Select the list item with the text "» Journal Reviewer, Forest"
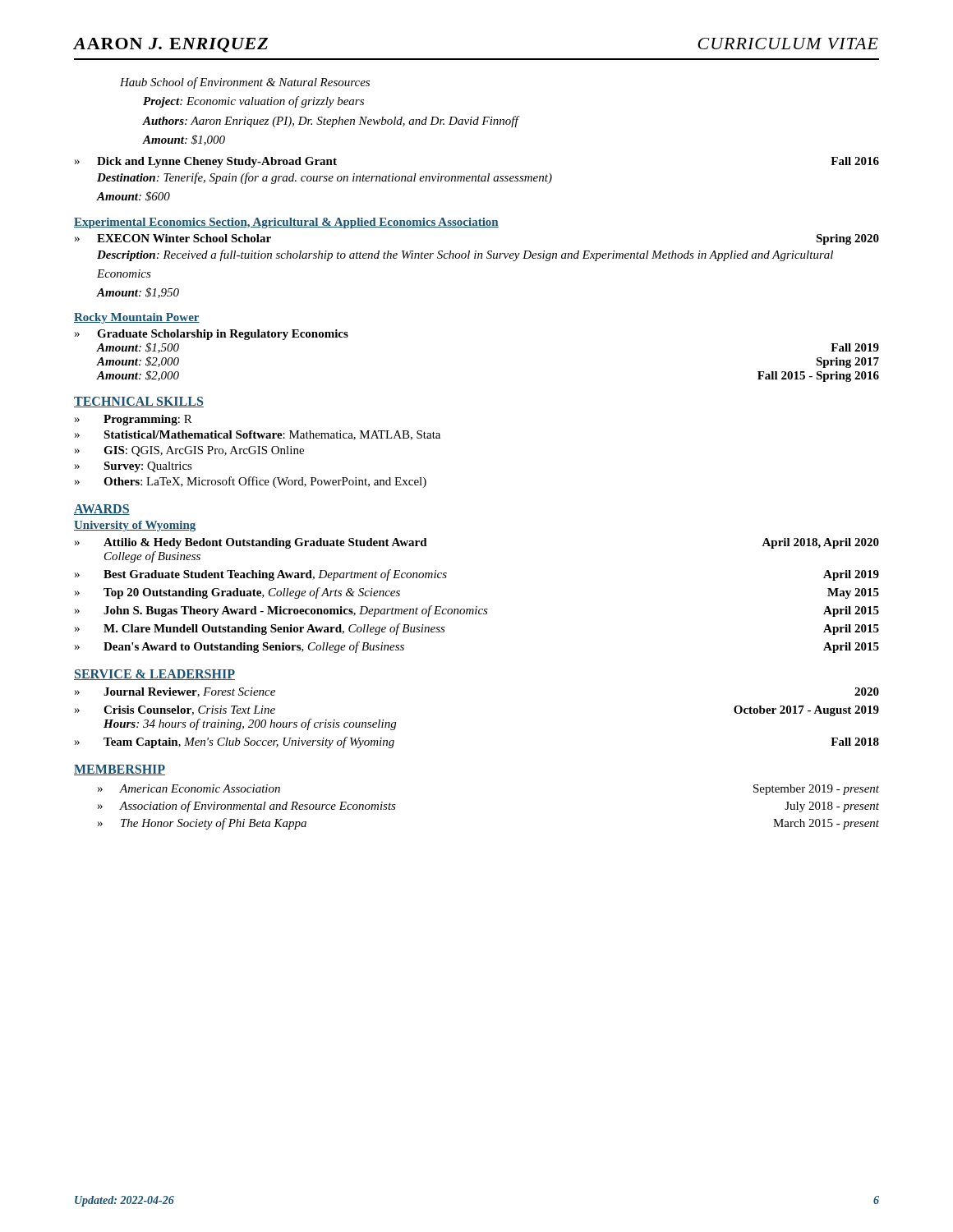Image resolution: width=953 pixels, height=1232 pixels. pos(193,692)
